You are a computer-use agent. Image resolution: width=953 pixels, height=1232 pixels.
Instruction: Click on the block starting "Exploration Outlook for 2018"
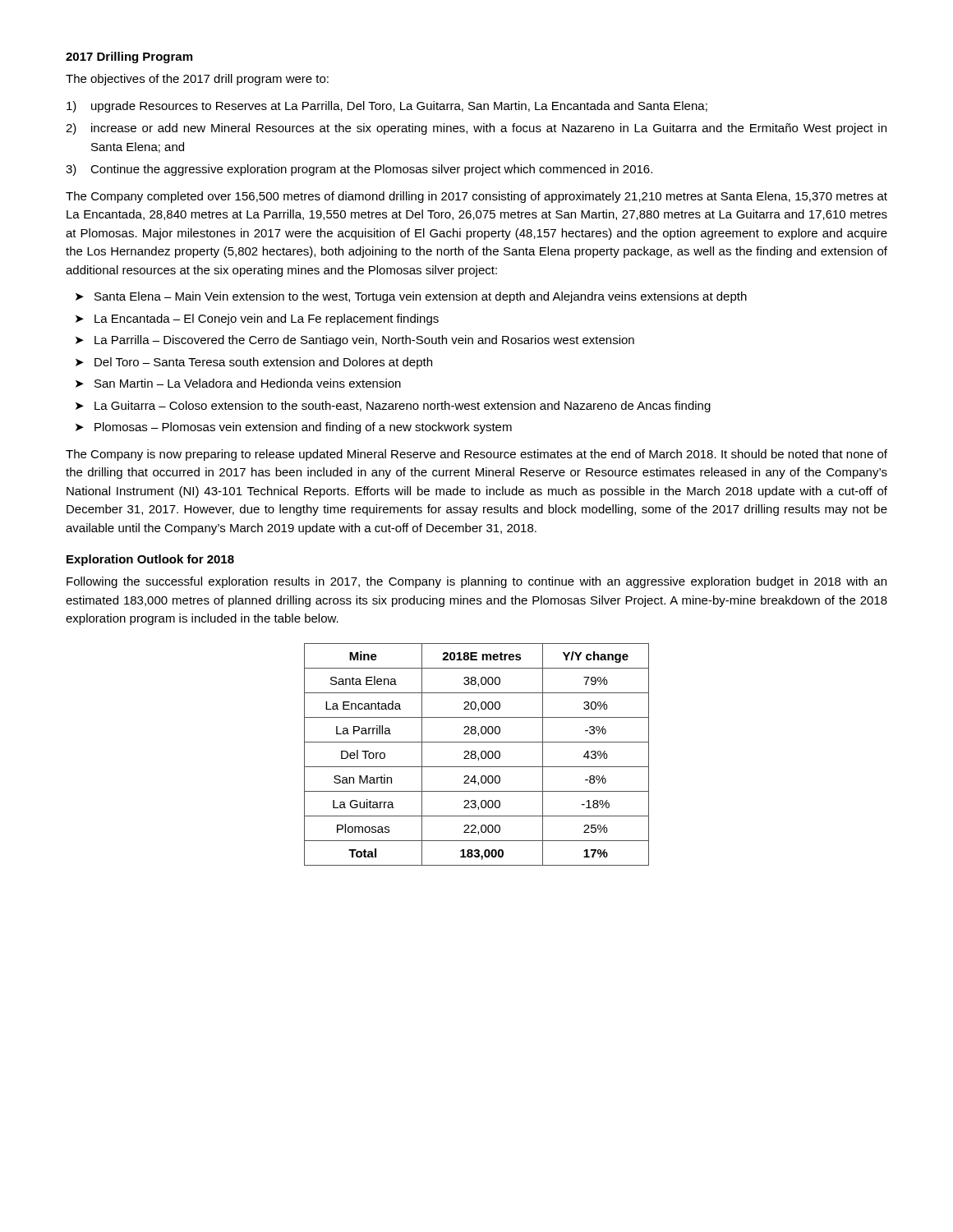coord(150,559)
